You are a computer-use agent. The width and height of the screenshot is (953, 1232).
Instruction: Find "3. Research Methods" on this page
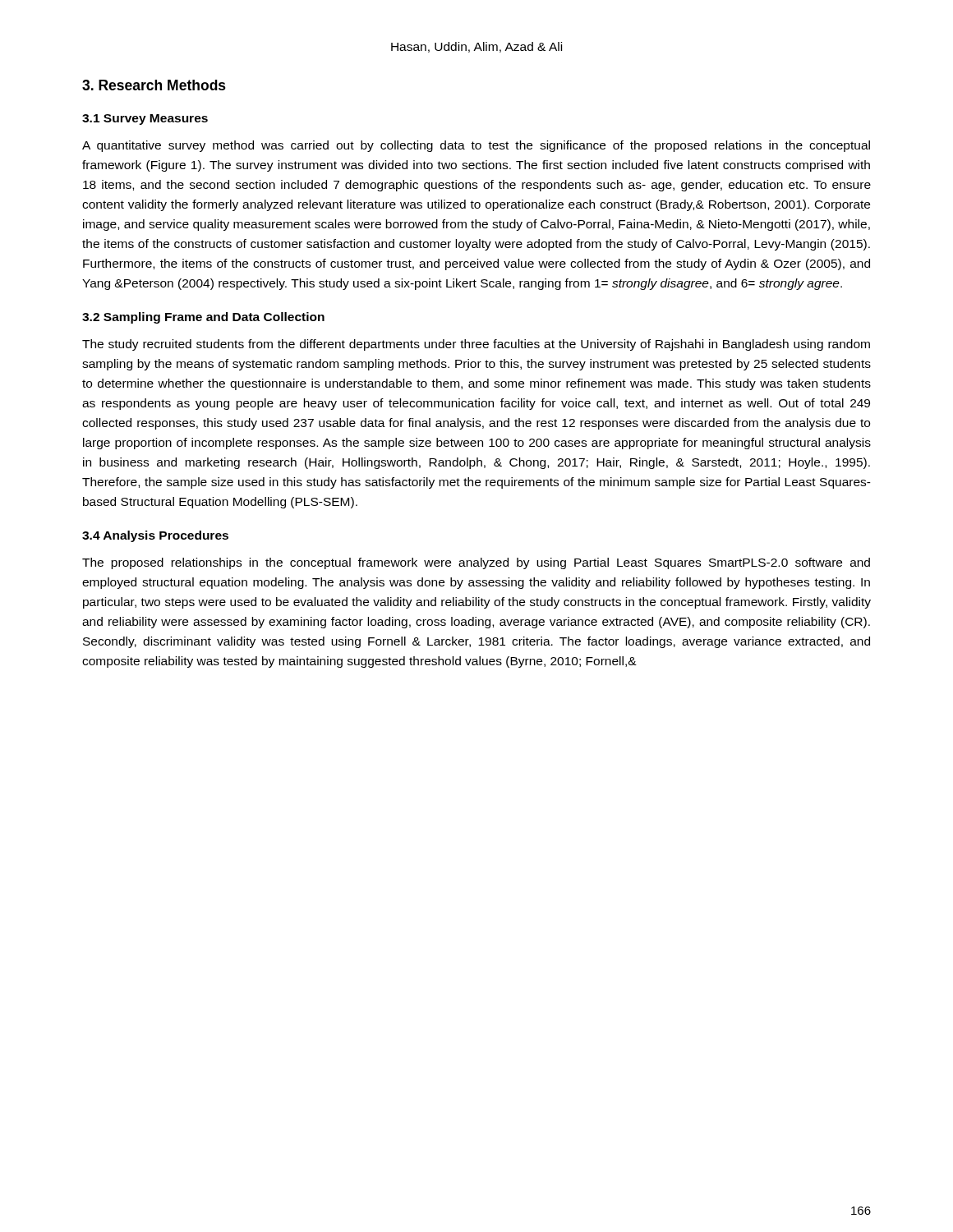point(154,85)
